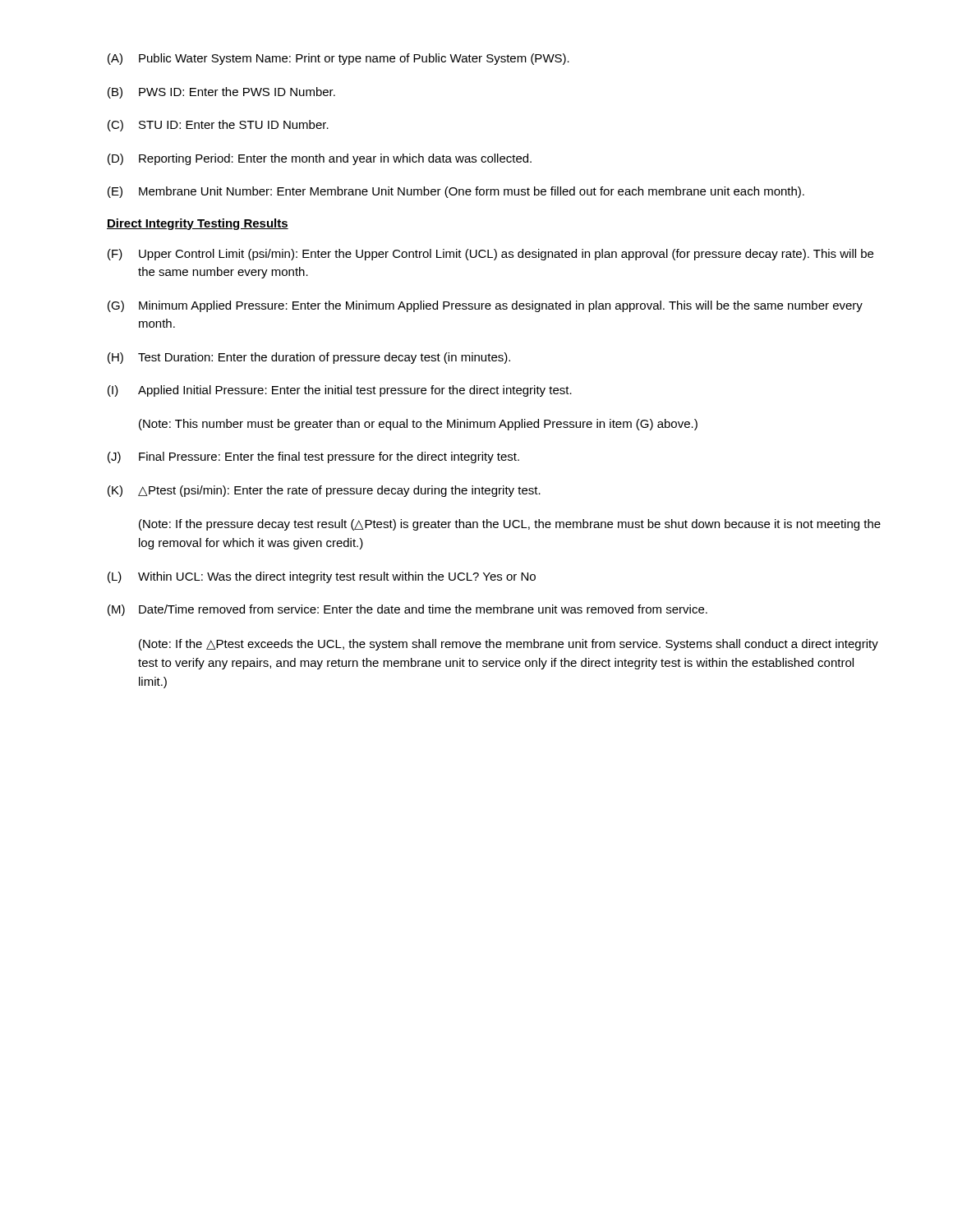Find the region starting "(D) Reporting Period: Enter the month and"
Image resolution: width=953 pixels, height=1232 pixels.
pyautogui.click(x=497, y=158)
